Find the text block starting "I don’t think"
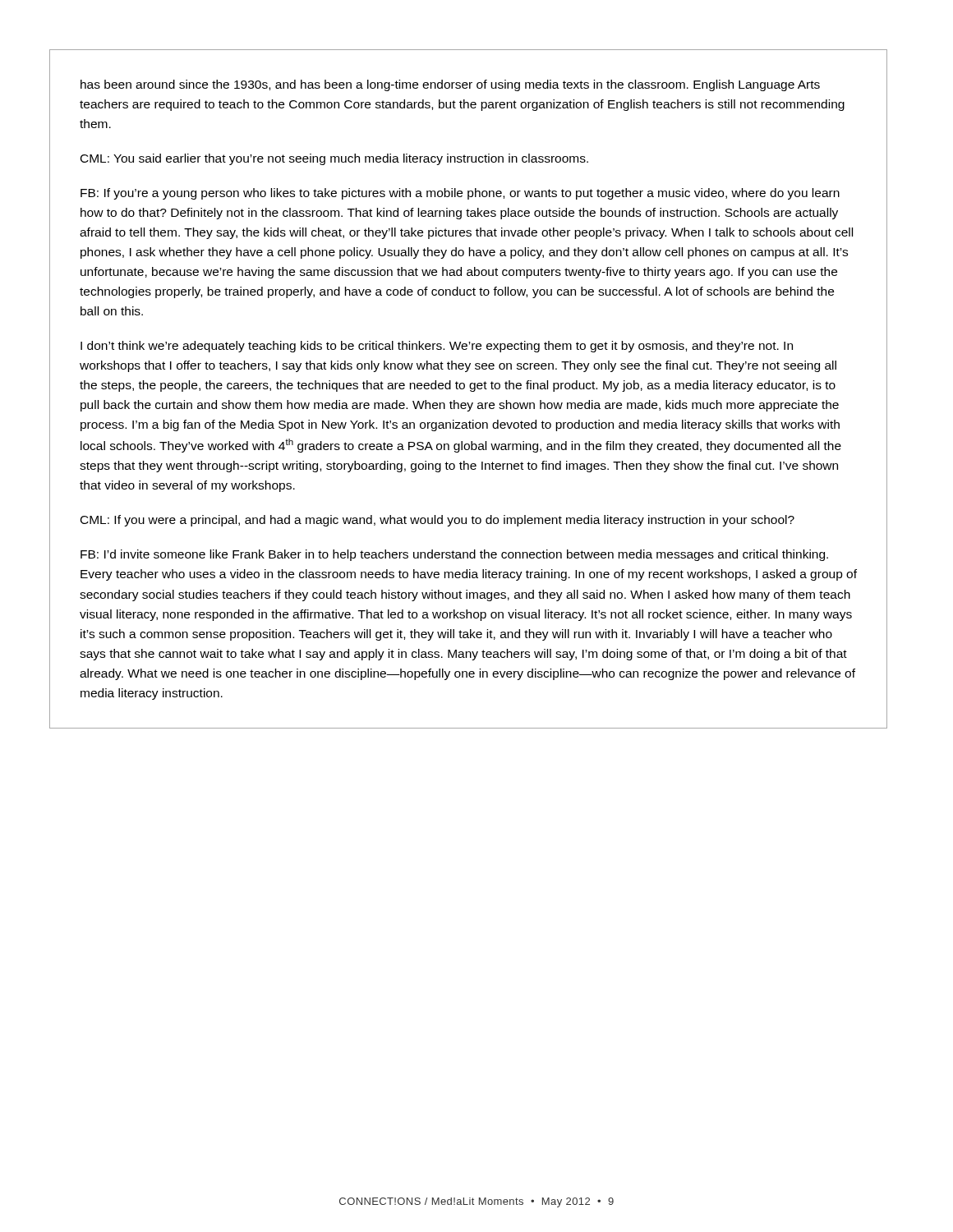The height and width of the screenshot is (1232, 953). tap(460, 415)
